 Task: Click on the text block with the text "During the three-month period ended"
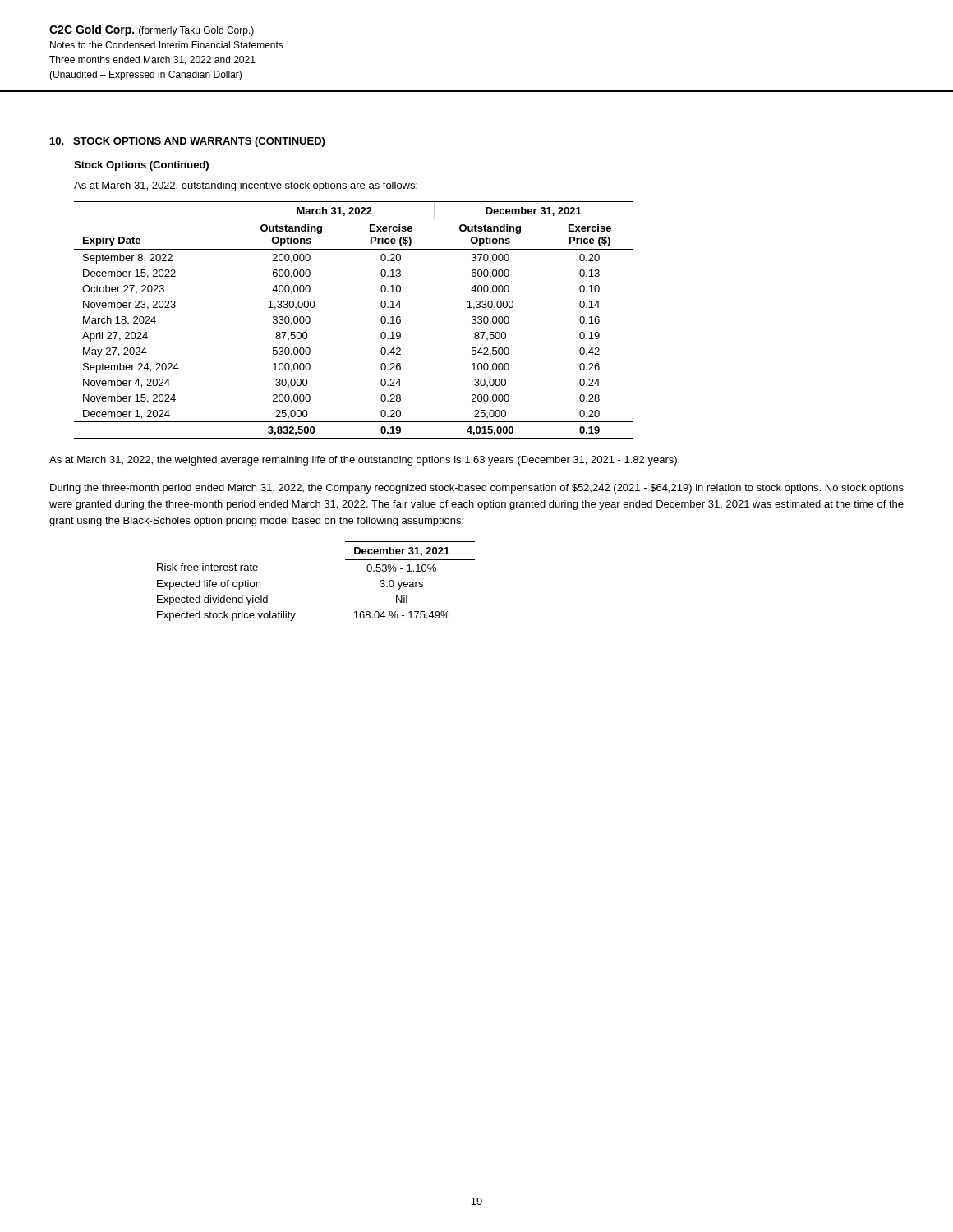tap(476, 504)
